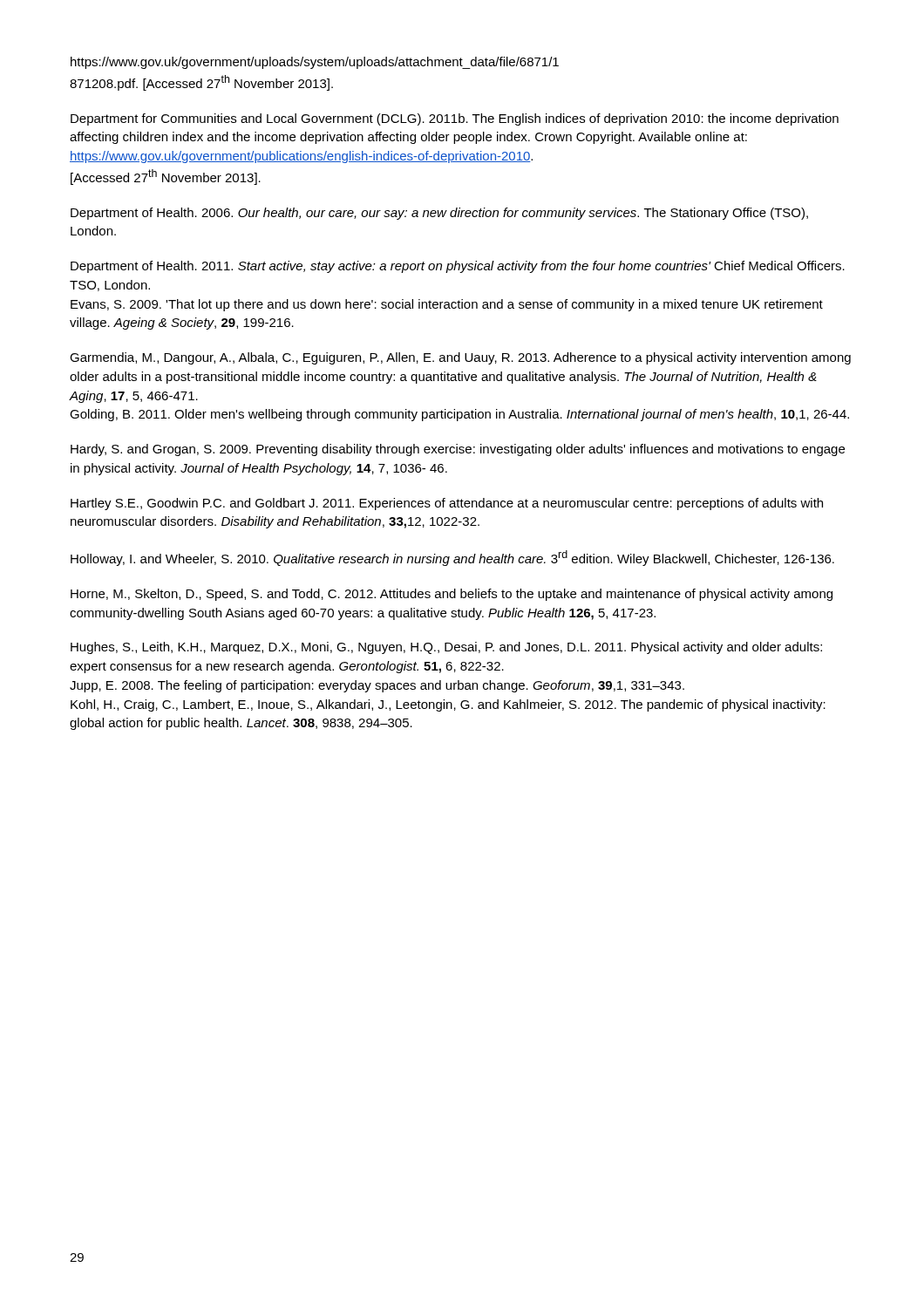Locate the text block containing "Hardy, S. and Grogan, S. 2009. Preventing disability"
The width and height of the screenshot is (924, 1308).
[x=458, y=458]
